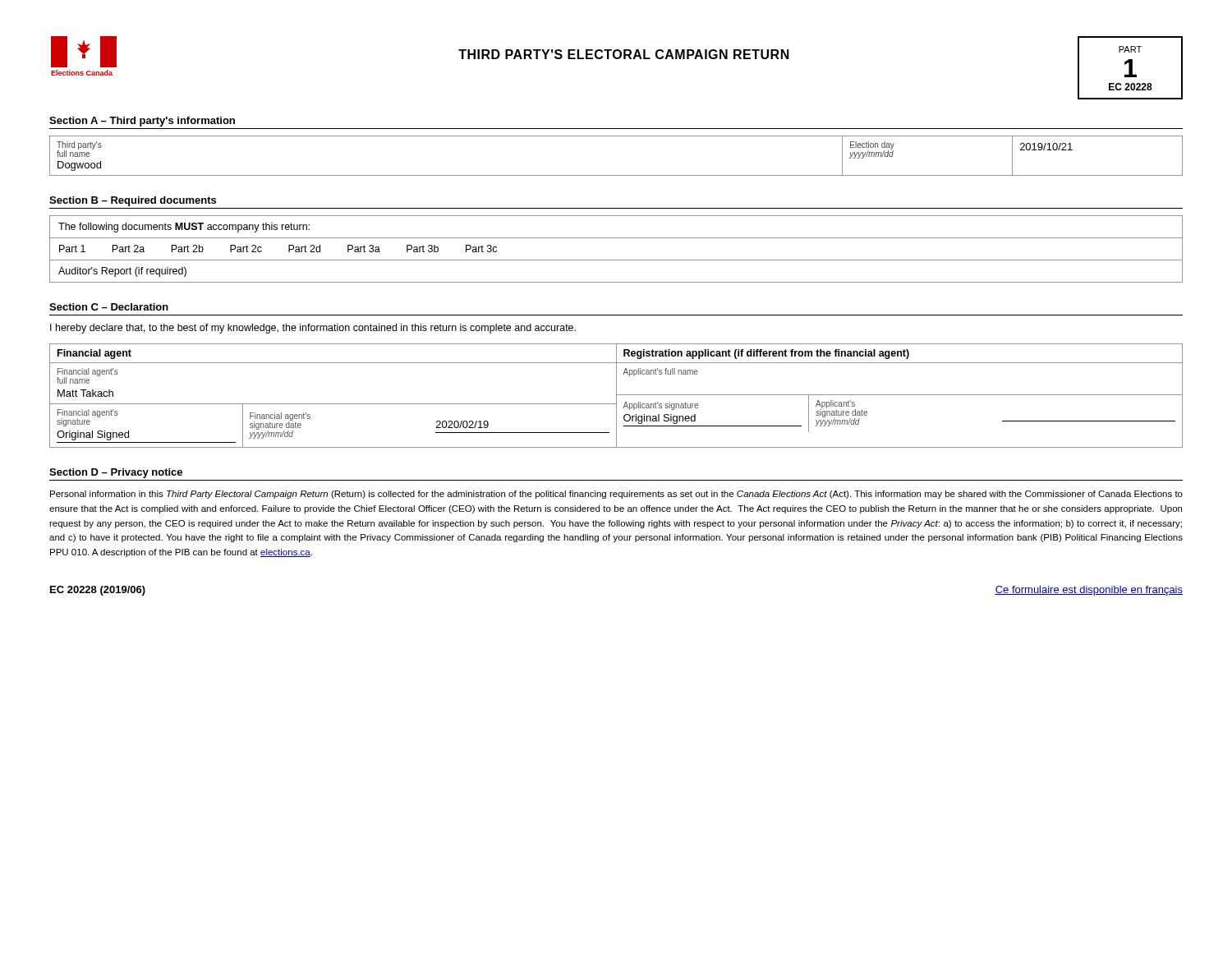Find the block starting "PART 1 EC"
This screenshot has height=953, width=1232.
(1130, 68)
